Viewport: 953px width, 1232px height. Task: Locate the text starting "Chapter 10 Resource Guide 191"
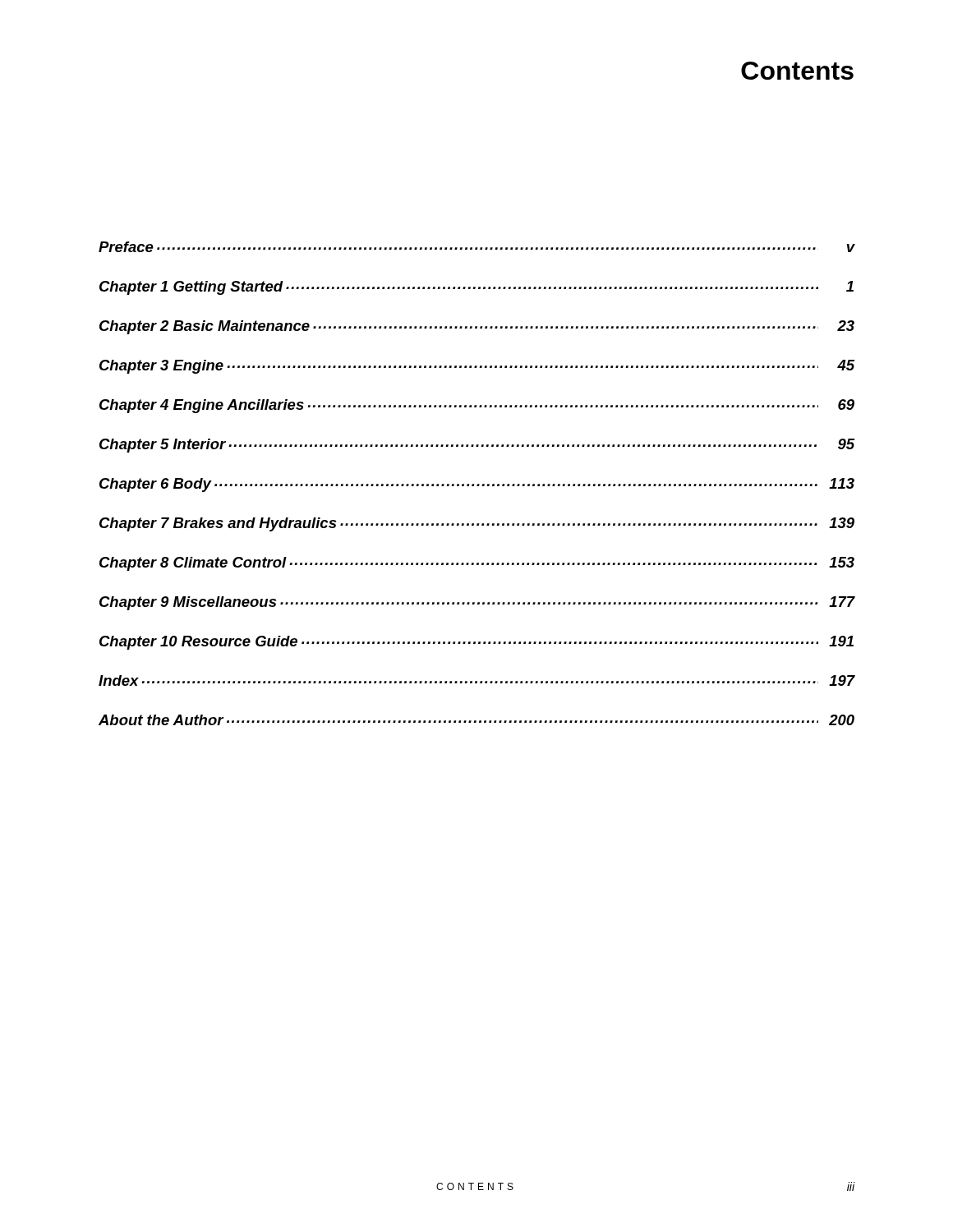tap(476, 641)
